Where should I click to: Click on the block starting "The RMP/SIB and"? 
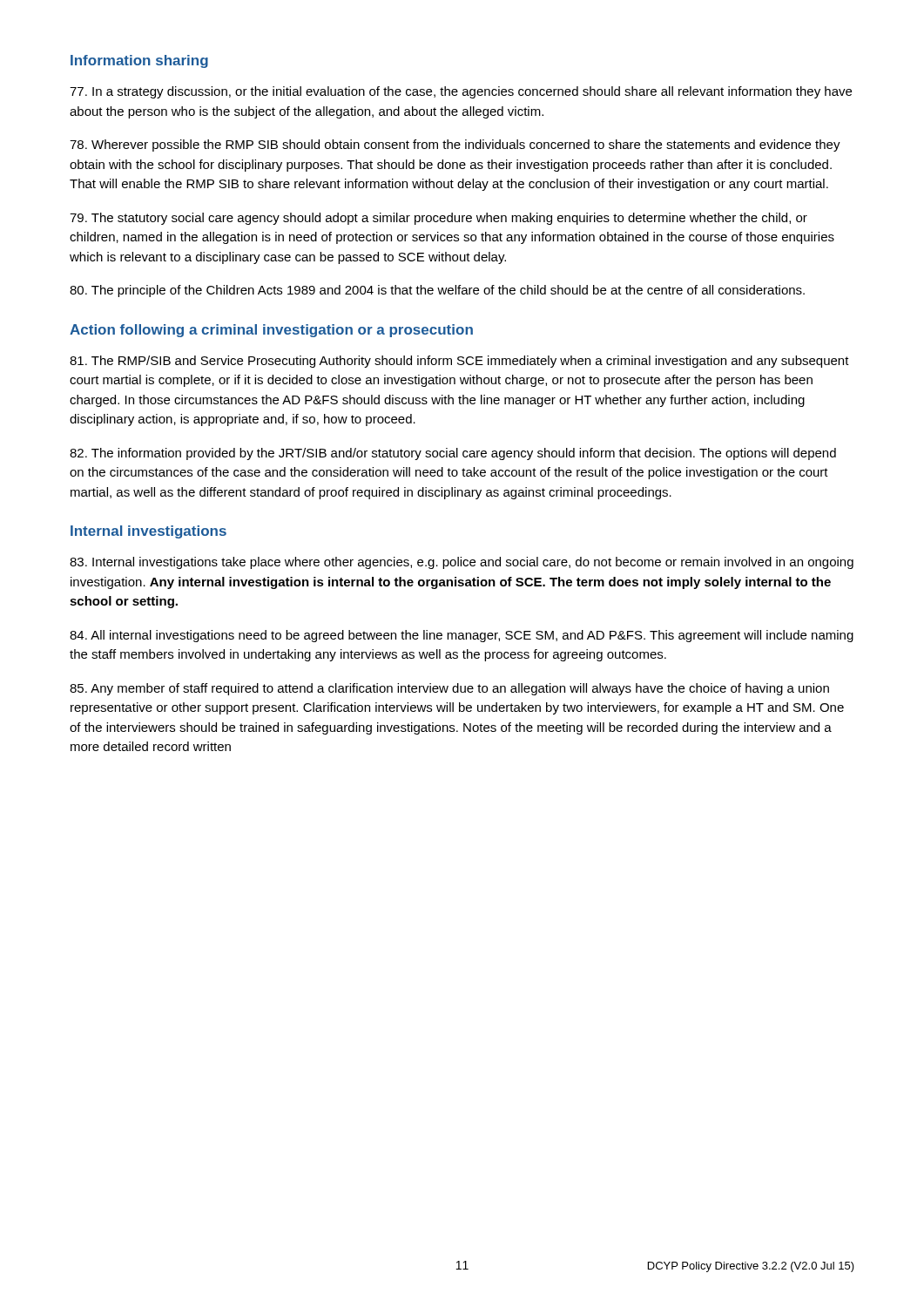(462, 390)
